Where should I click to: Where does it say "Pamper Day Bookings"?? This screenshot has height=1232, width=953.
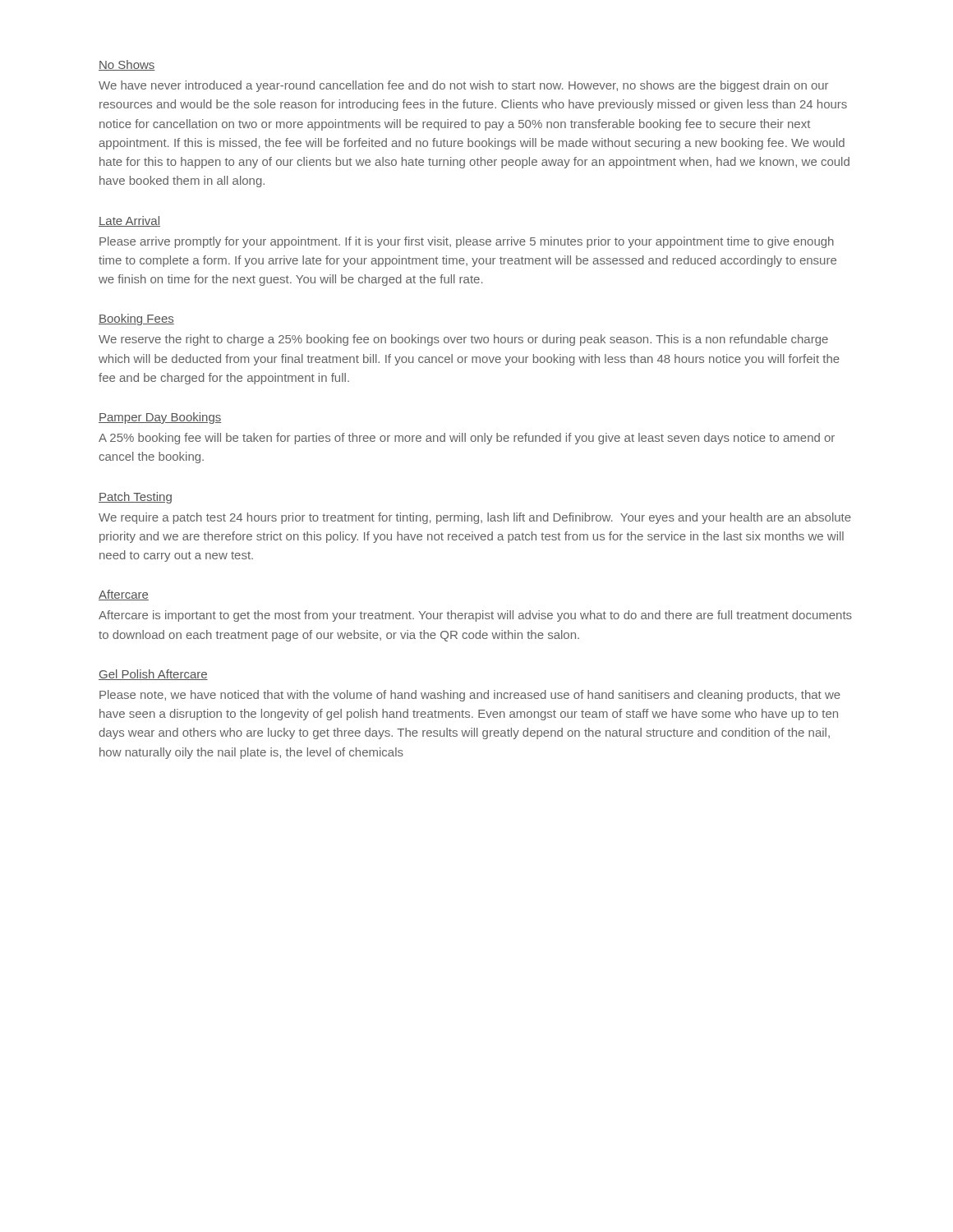coord(160,417)
